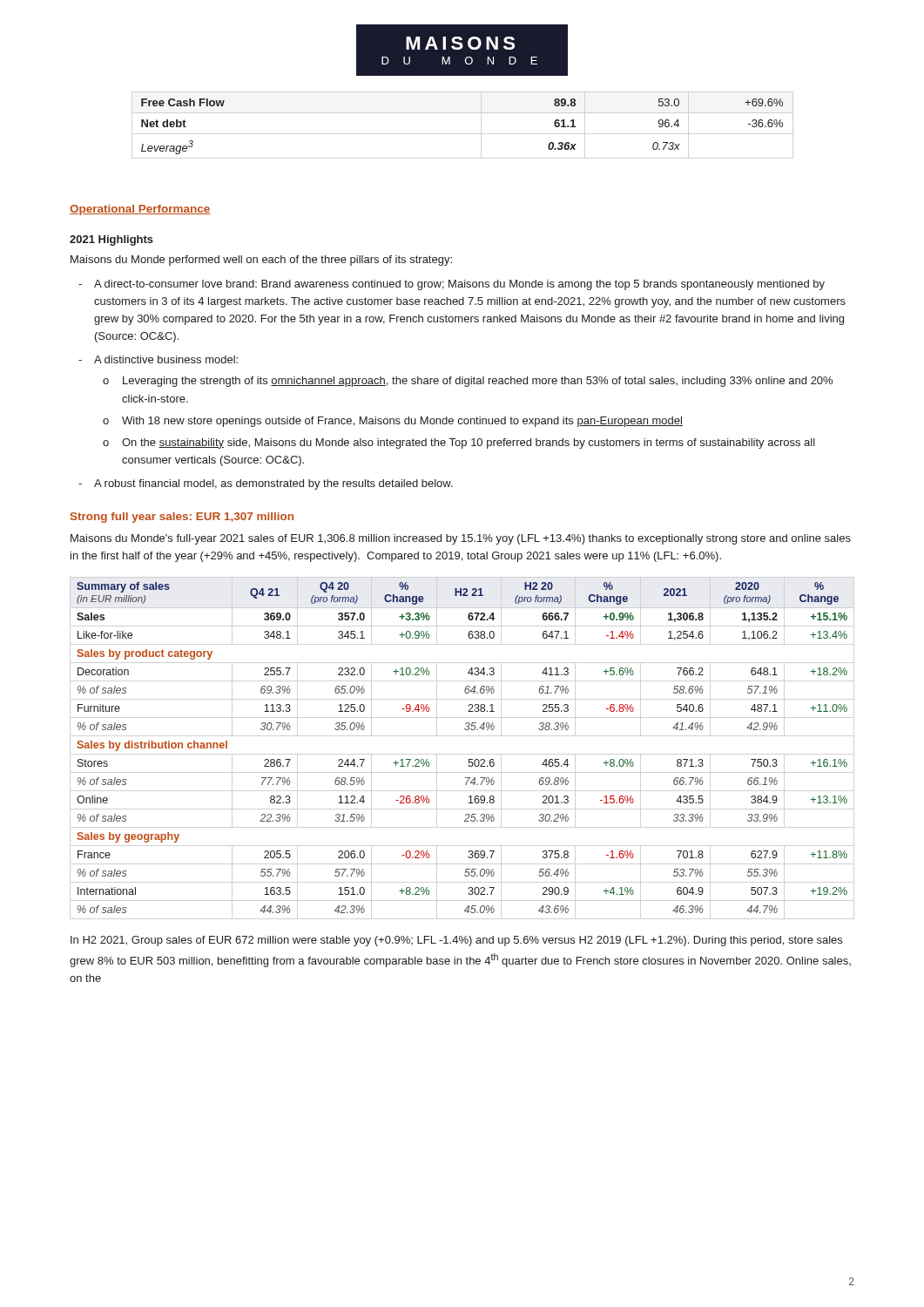The image size is (924, 1307).
Task: Find the text block with the text "Maisons du Monde performed well on each of"
Action: (462, 259)
